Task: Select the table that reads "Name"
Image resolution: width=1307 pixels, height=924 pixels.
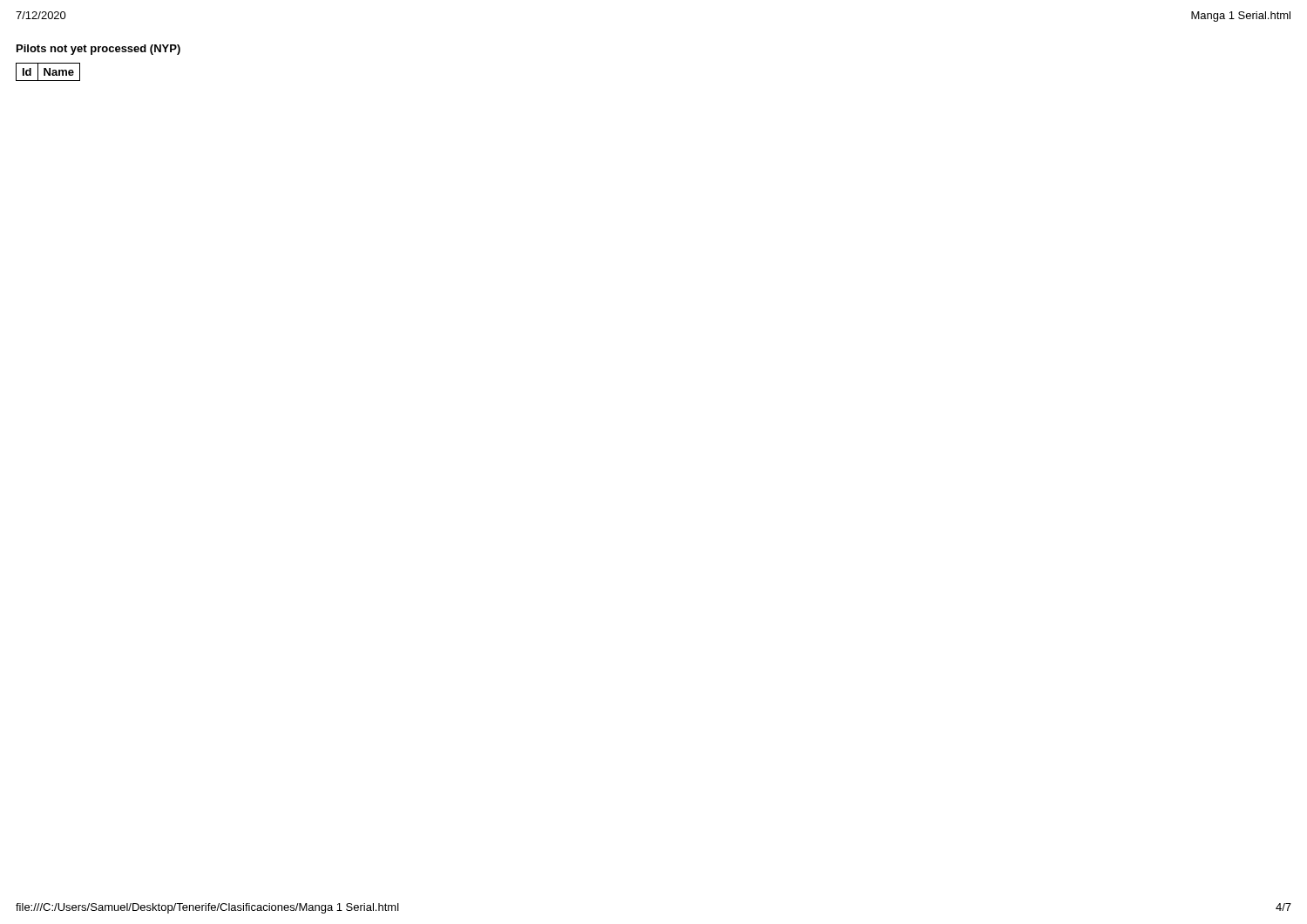Action: pyautogui.click(x=48, y=72)
